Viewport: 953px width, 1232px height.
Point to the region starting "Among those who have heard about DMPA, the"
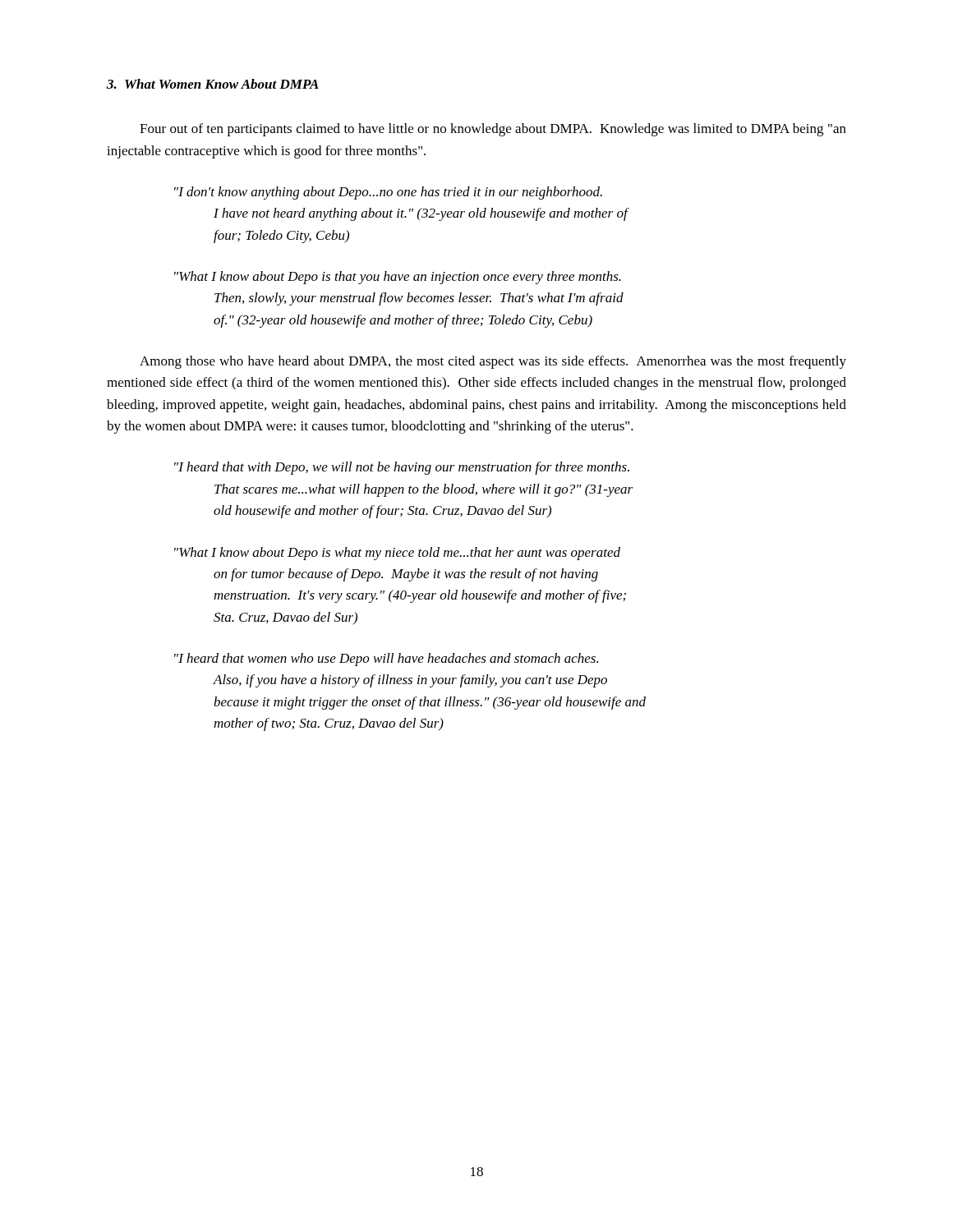pos(476,394)
